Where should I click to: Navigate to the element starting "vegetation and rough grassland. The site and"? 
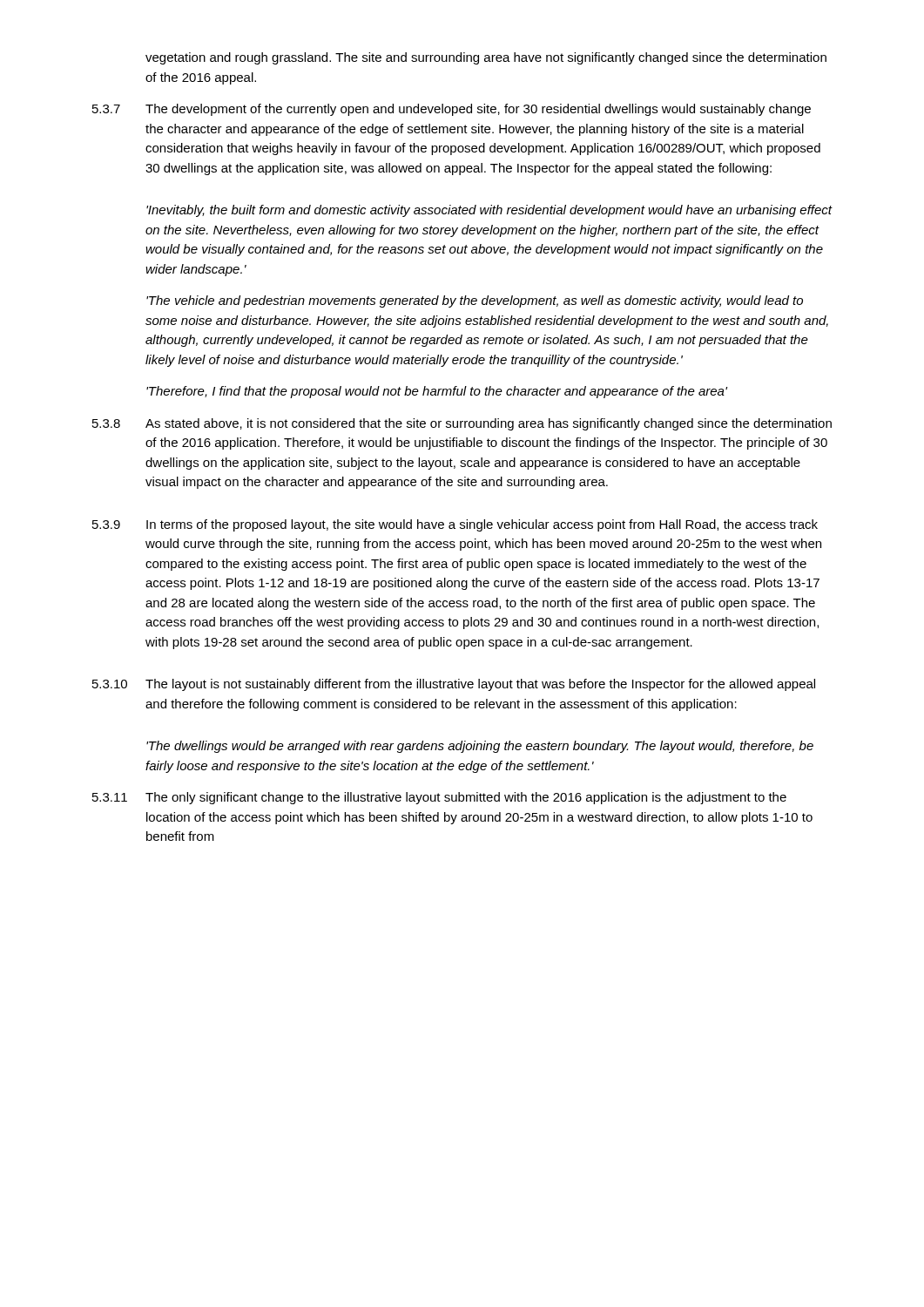(489, 68)
